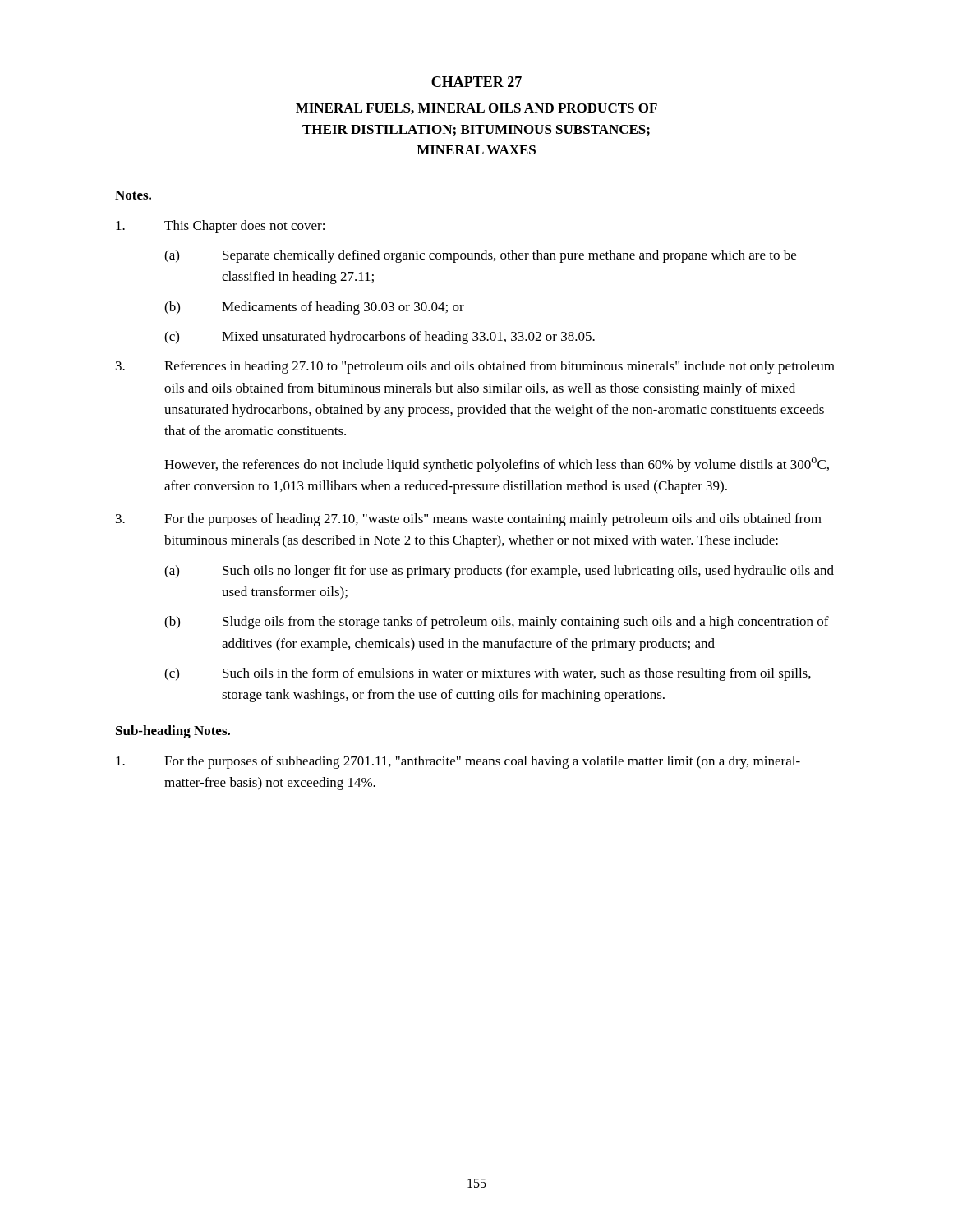Viewport: 953px width, 1232px height.
Task: Click on the list item with the text "3. For the purposes of heading"
Action: click(476, 530)
